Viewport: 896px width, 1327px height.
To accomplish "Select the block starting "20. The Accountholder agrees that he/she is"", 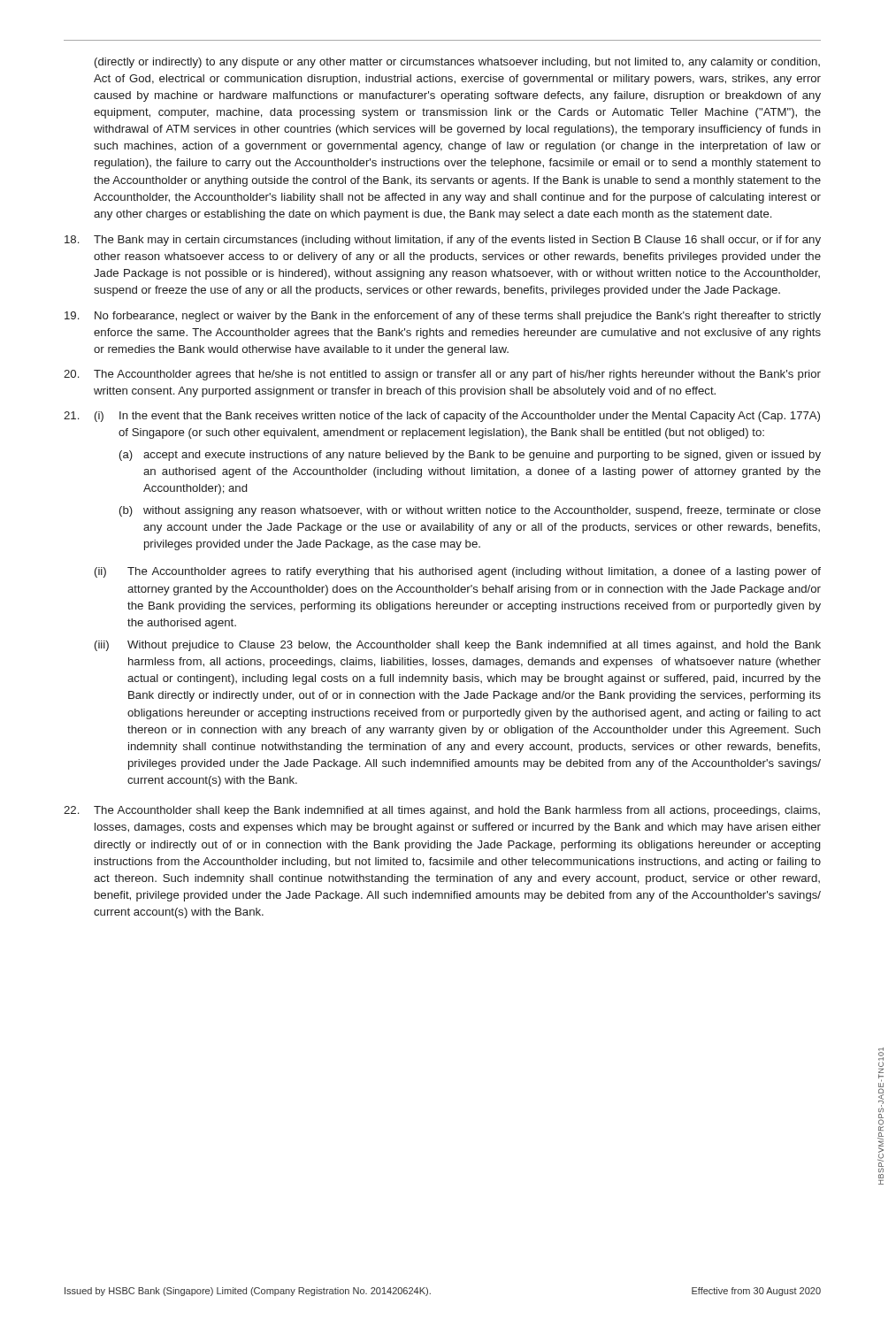I will 442,382.
